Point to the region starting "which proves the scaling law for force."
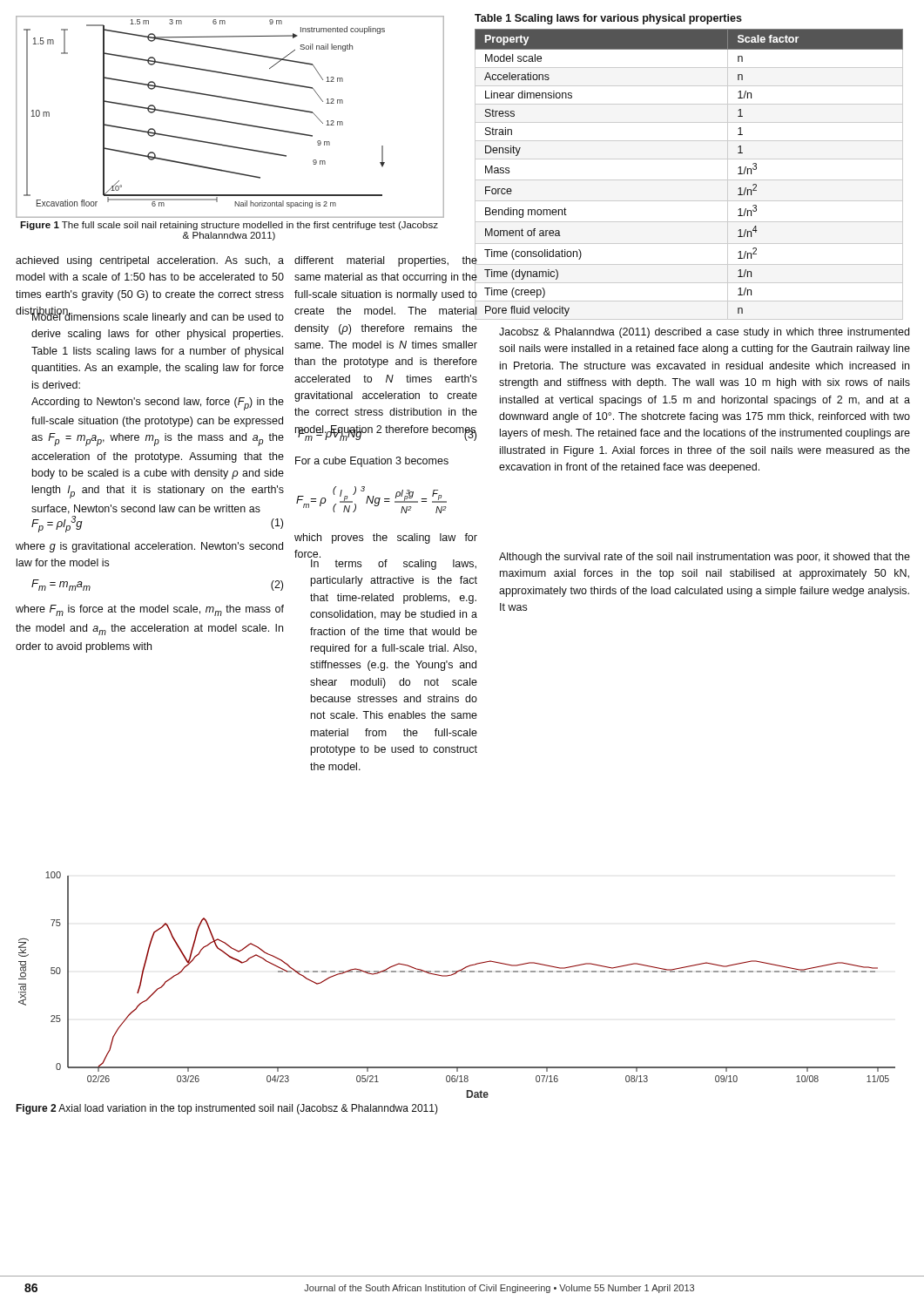Image resolution: width=924 pixels, height=1307 pixels. 386,546
